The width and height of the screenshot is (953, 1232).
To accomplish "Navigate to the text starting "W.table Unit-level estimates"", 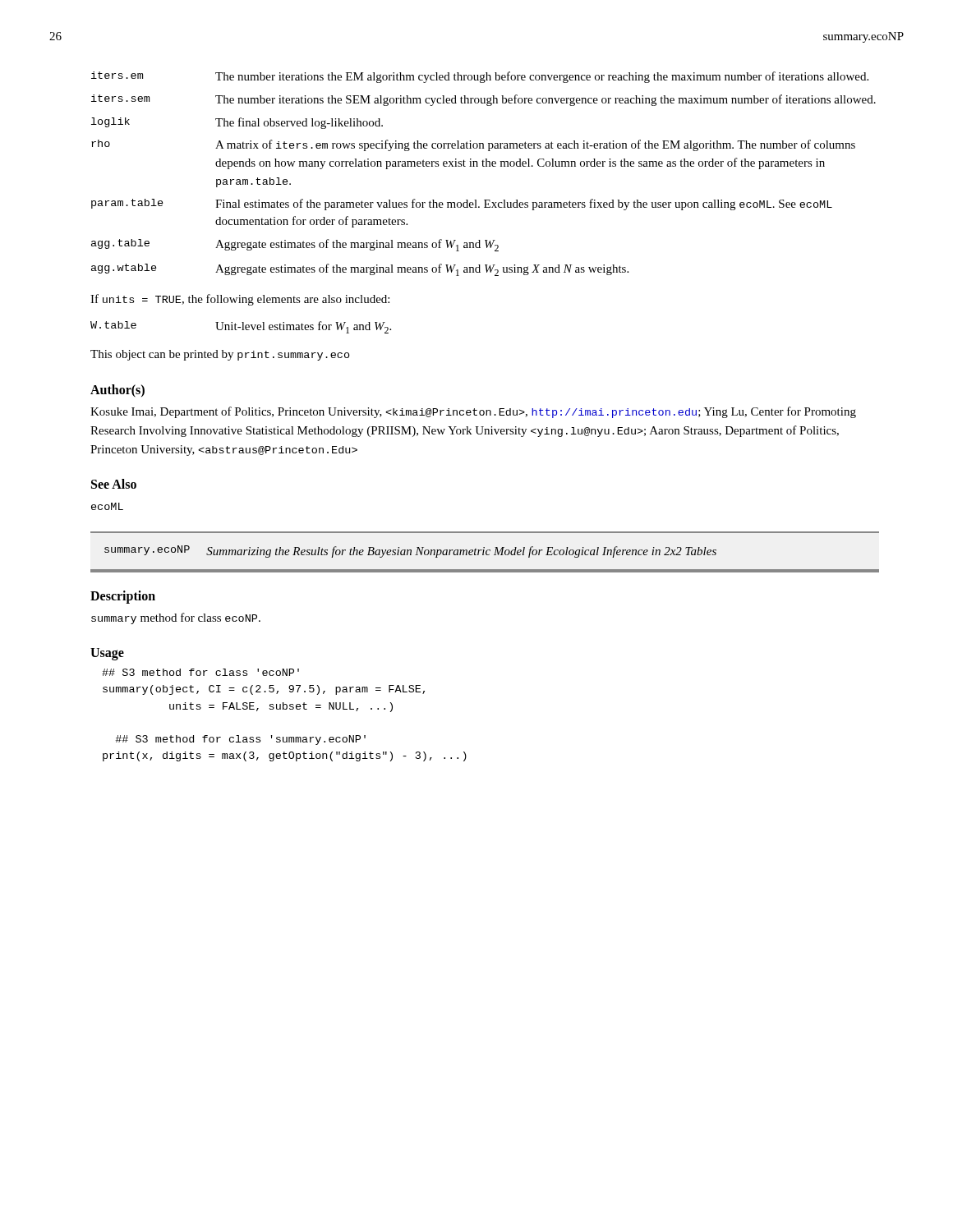I will [x=241, y=327].
